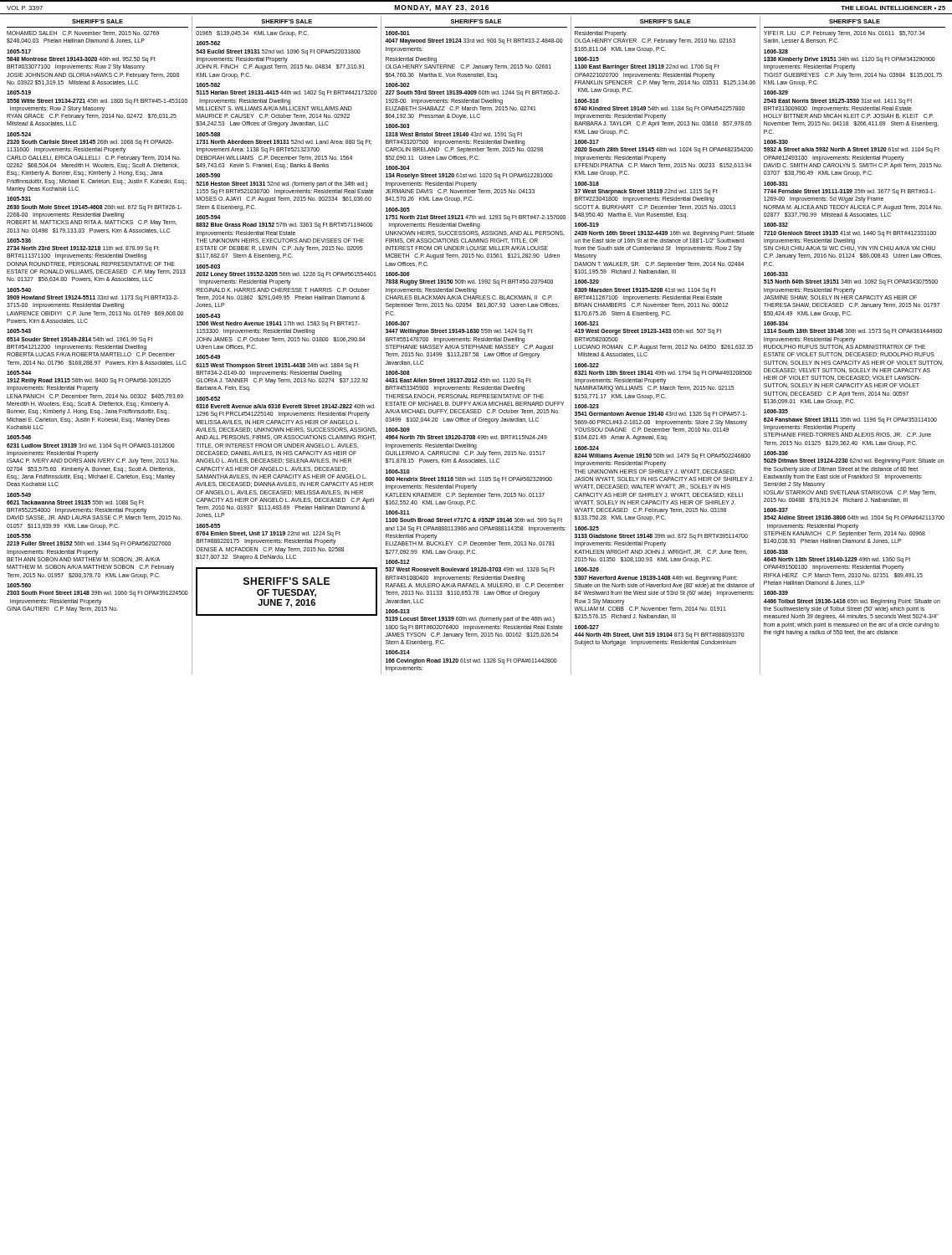Select the text block containing "1606-334 1314 South 18th Street"
Viewport: 952px width, 1255px height.
(x=854, y=362)
